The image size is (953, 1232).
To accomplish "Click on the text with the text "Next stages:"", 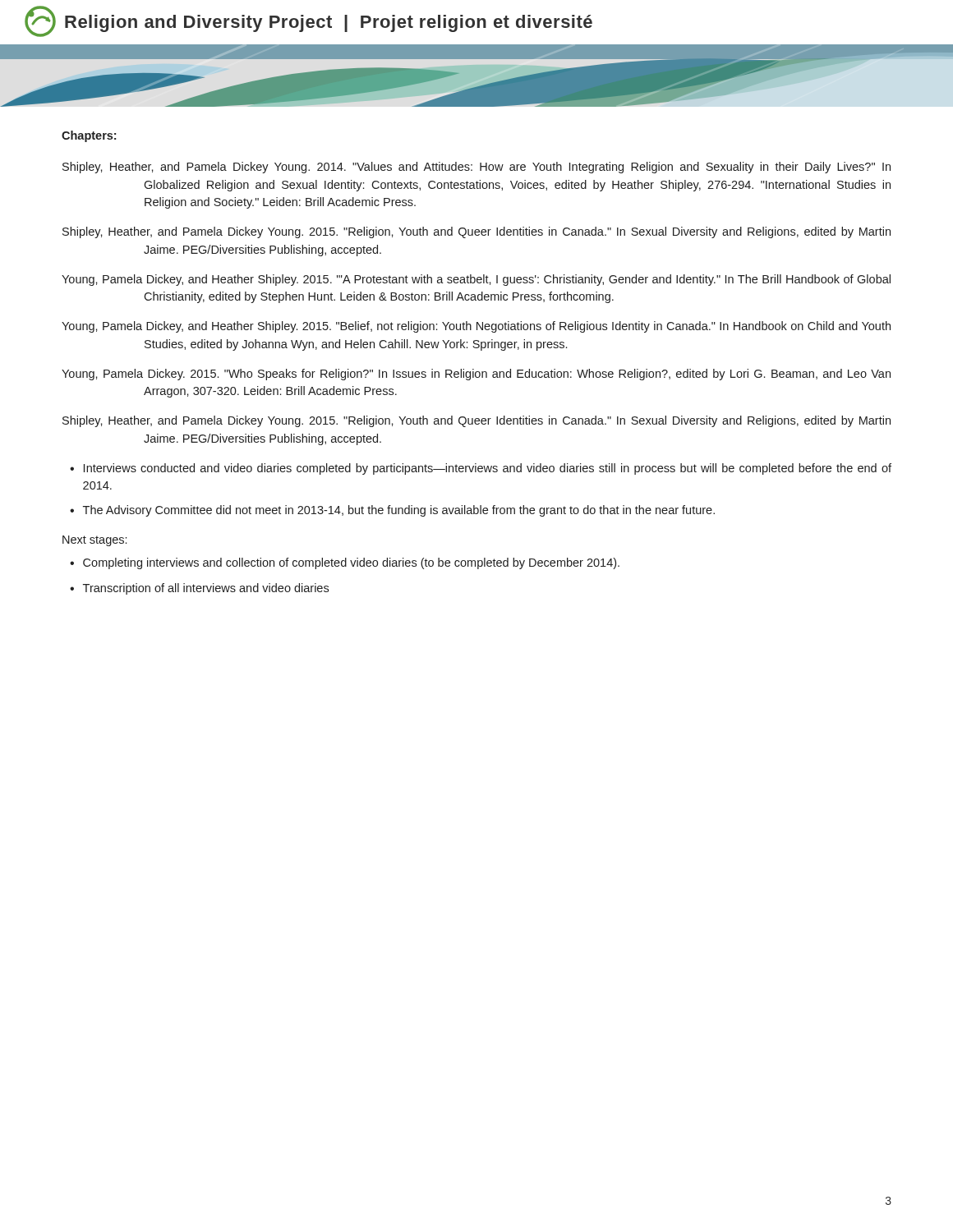I will pyautogui.click(x=95, y=540).
